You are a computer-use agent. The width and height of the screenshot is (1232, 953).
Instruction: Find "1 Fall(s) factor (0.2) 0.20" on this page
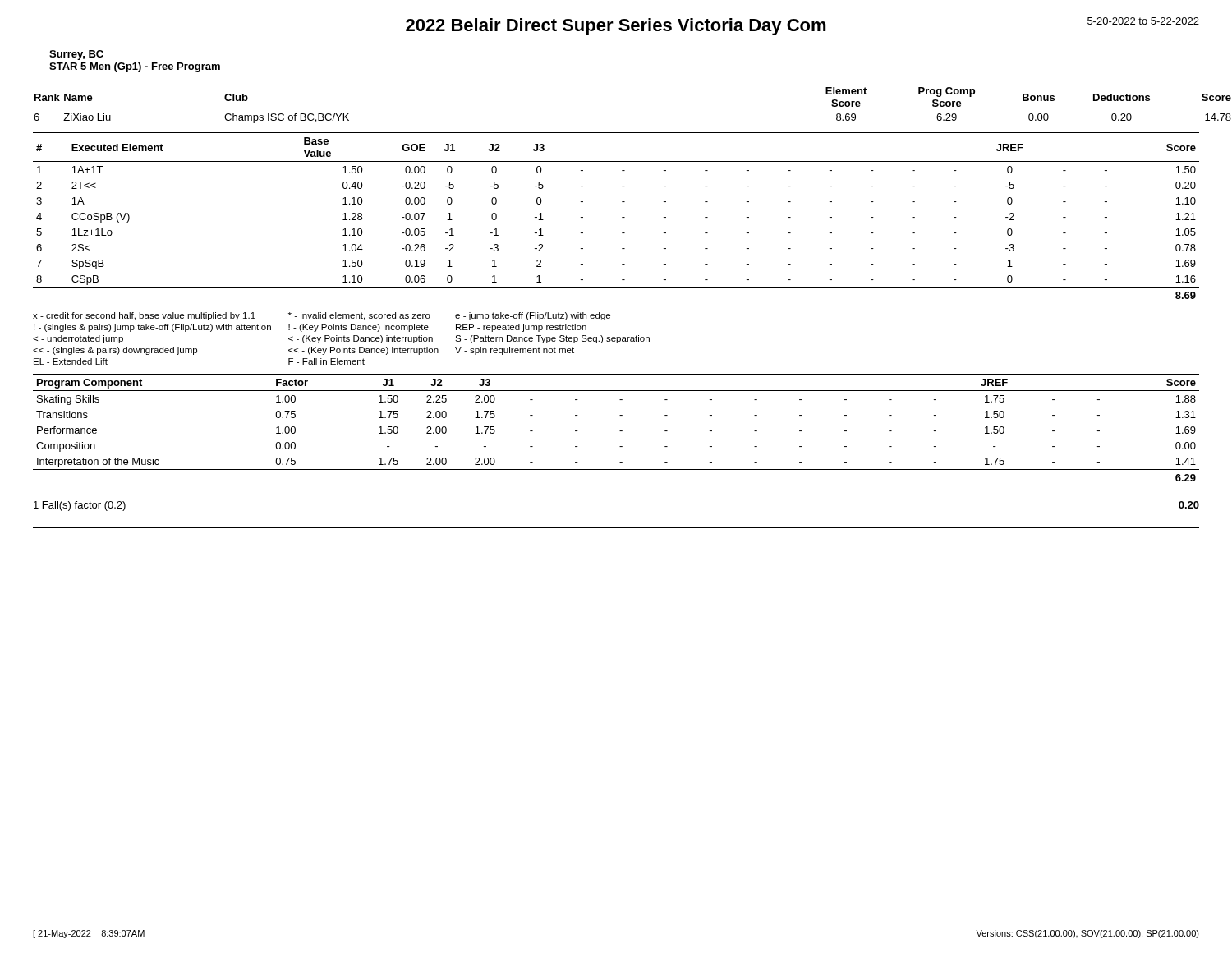pyautogui.click(x=75, y=506)
